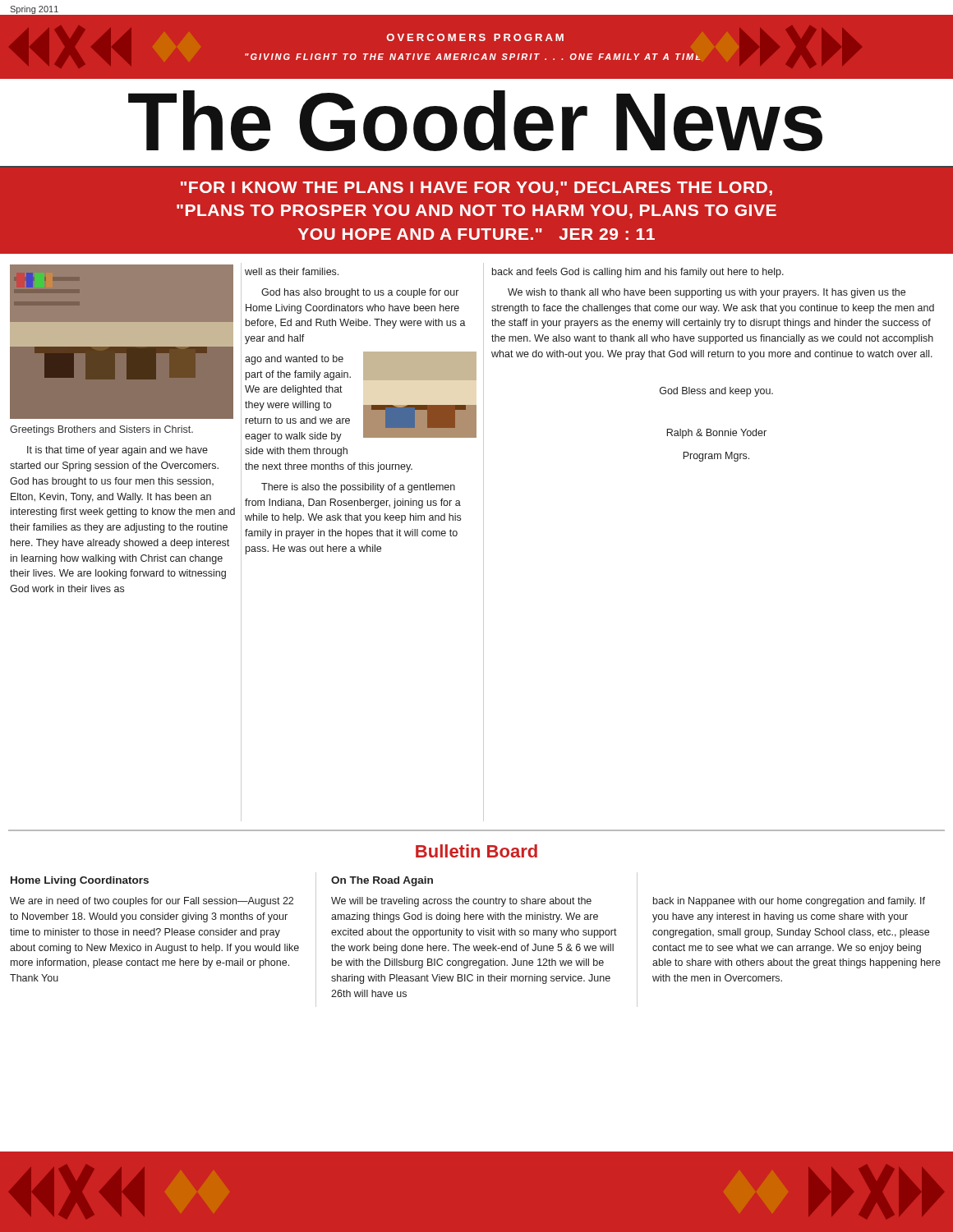Select the text block that reads "It is that time of year"
The image size is (953, 1232).
pyautogui.click(x=124, y=520)
